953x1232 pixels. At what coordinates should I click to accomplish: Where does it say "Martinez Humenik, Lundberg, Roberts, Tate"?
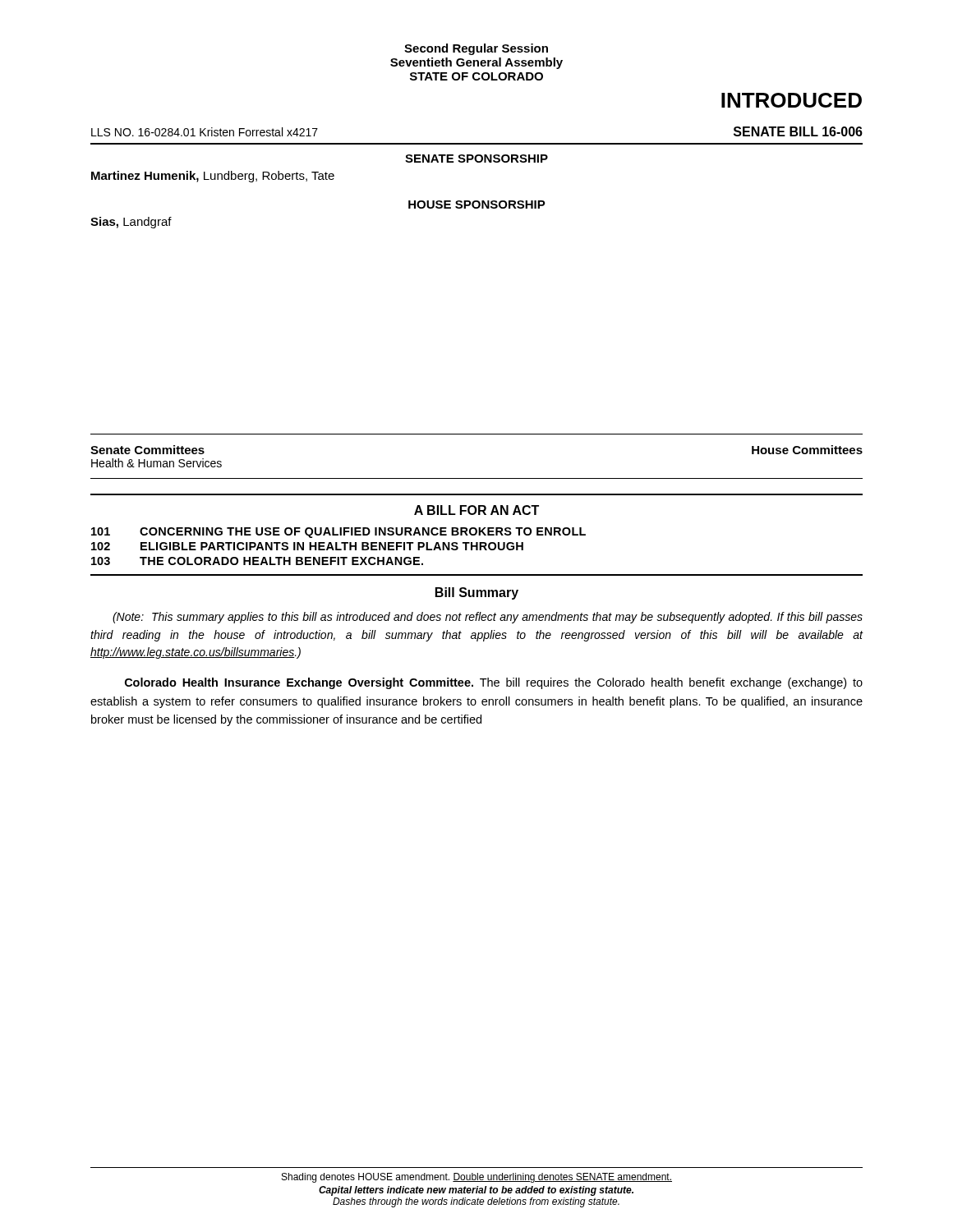click(x=213, y=175)
